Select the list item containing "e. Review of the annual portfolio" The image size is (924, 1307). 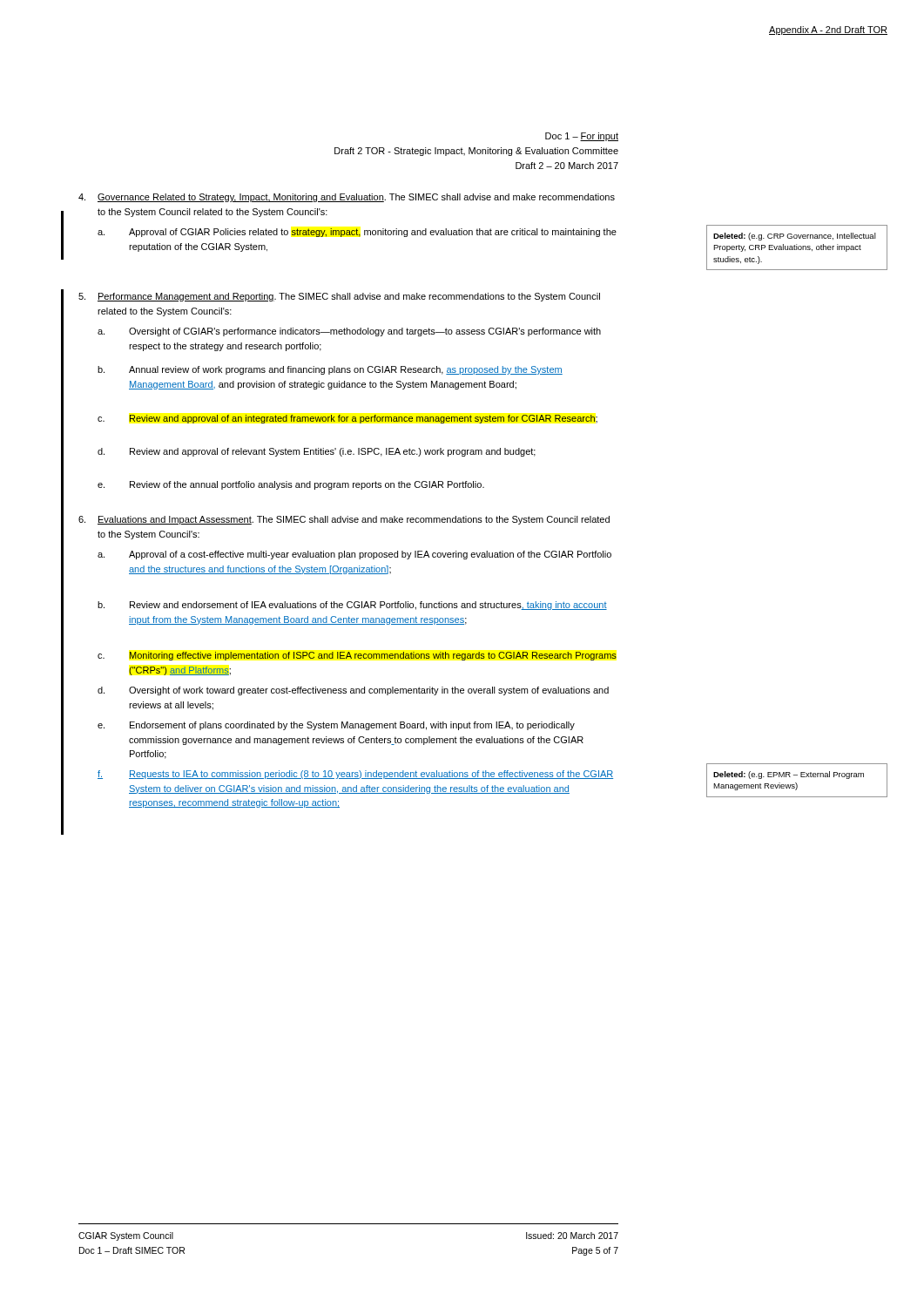348,485
